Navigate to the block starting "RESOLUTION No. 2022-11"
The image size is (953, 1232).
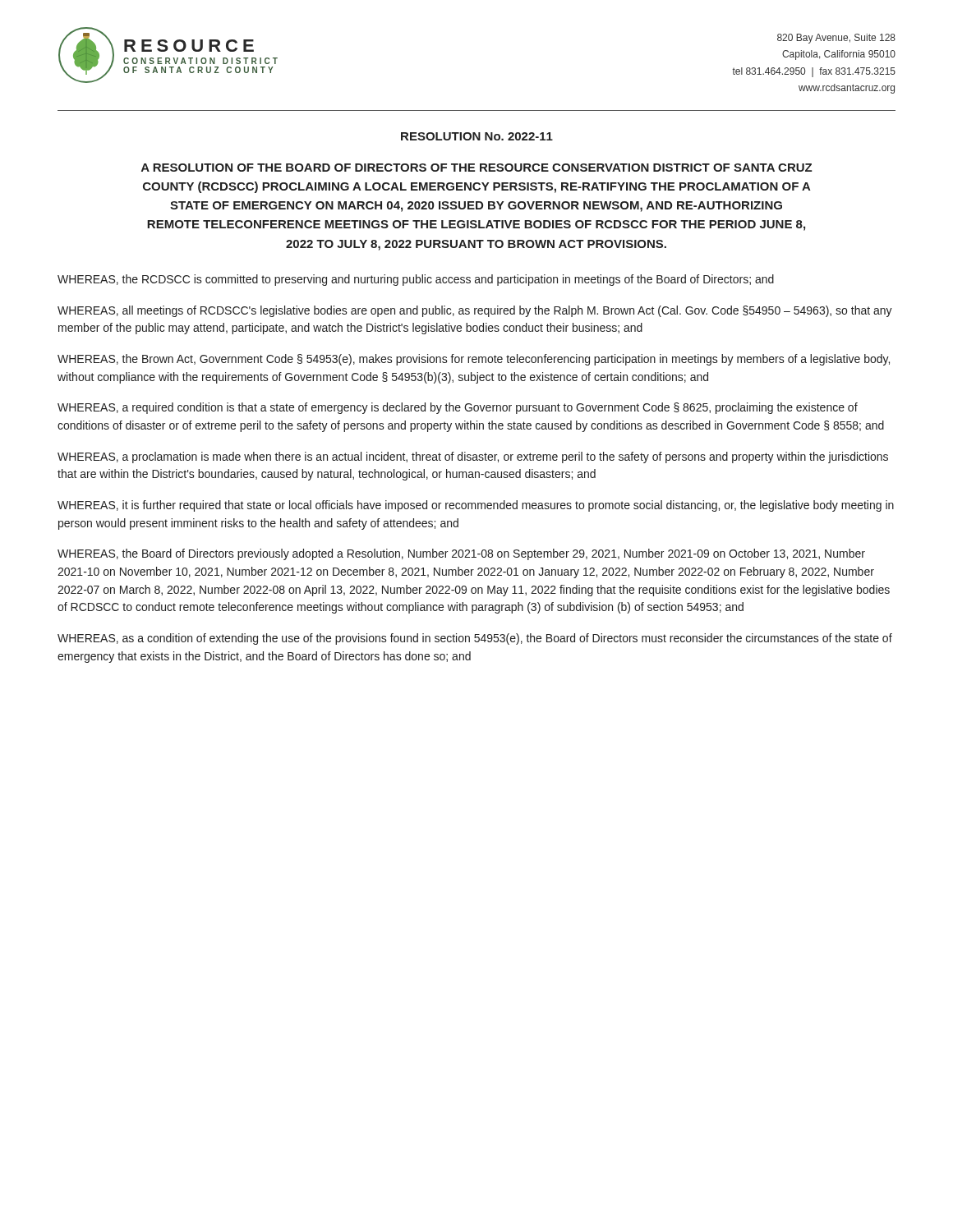pyautogui.click(x=476, y=136)
